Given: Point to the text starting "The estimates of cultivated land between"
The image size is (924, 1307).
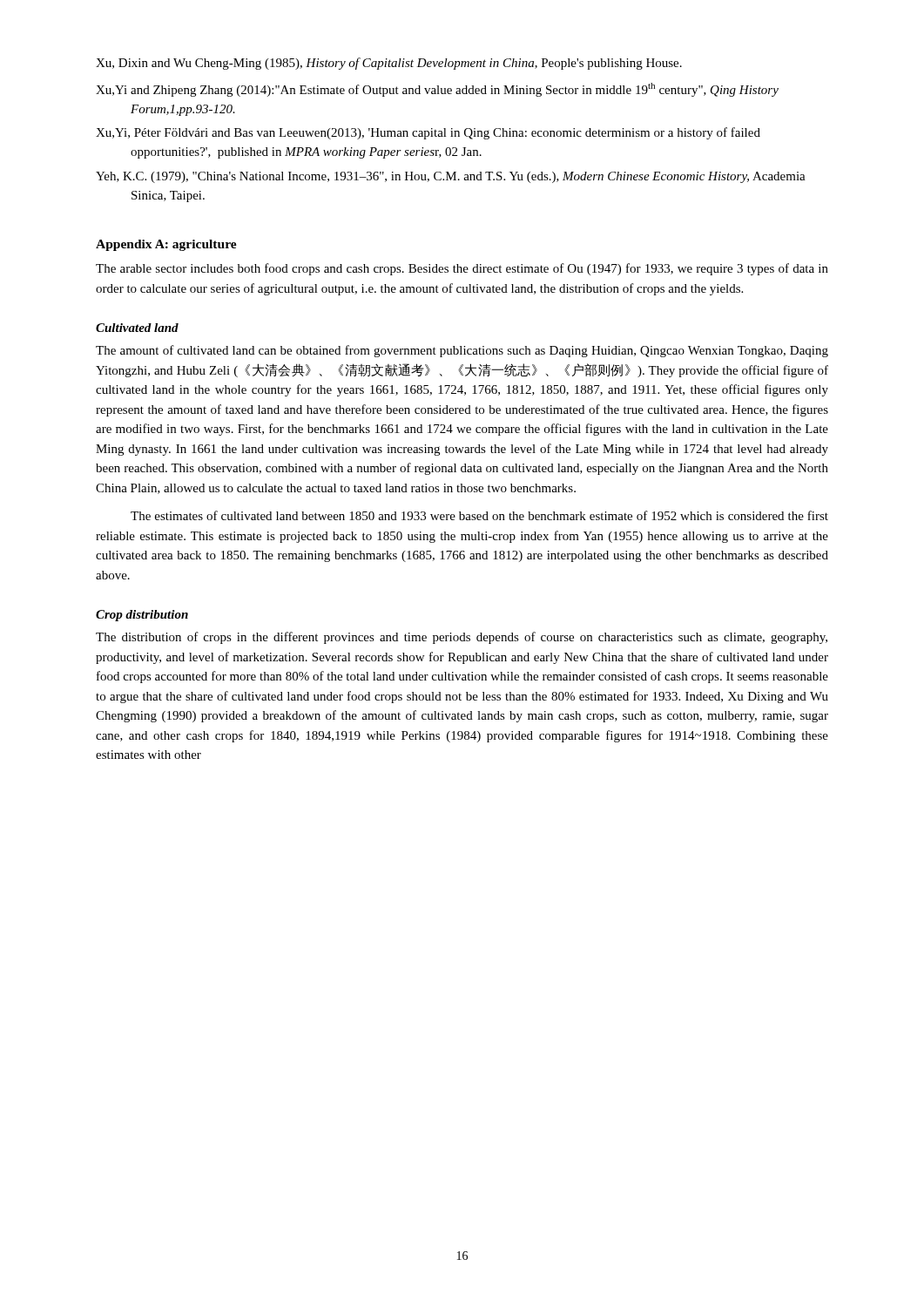Looking at the screenshot, I should pyautogui.click(x=462, y=545).
